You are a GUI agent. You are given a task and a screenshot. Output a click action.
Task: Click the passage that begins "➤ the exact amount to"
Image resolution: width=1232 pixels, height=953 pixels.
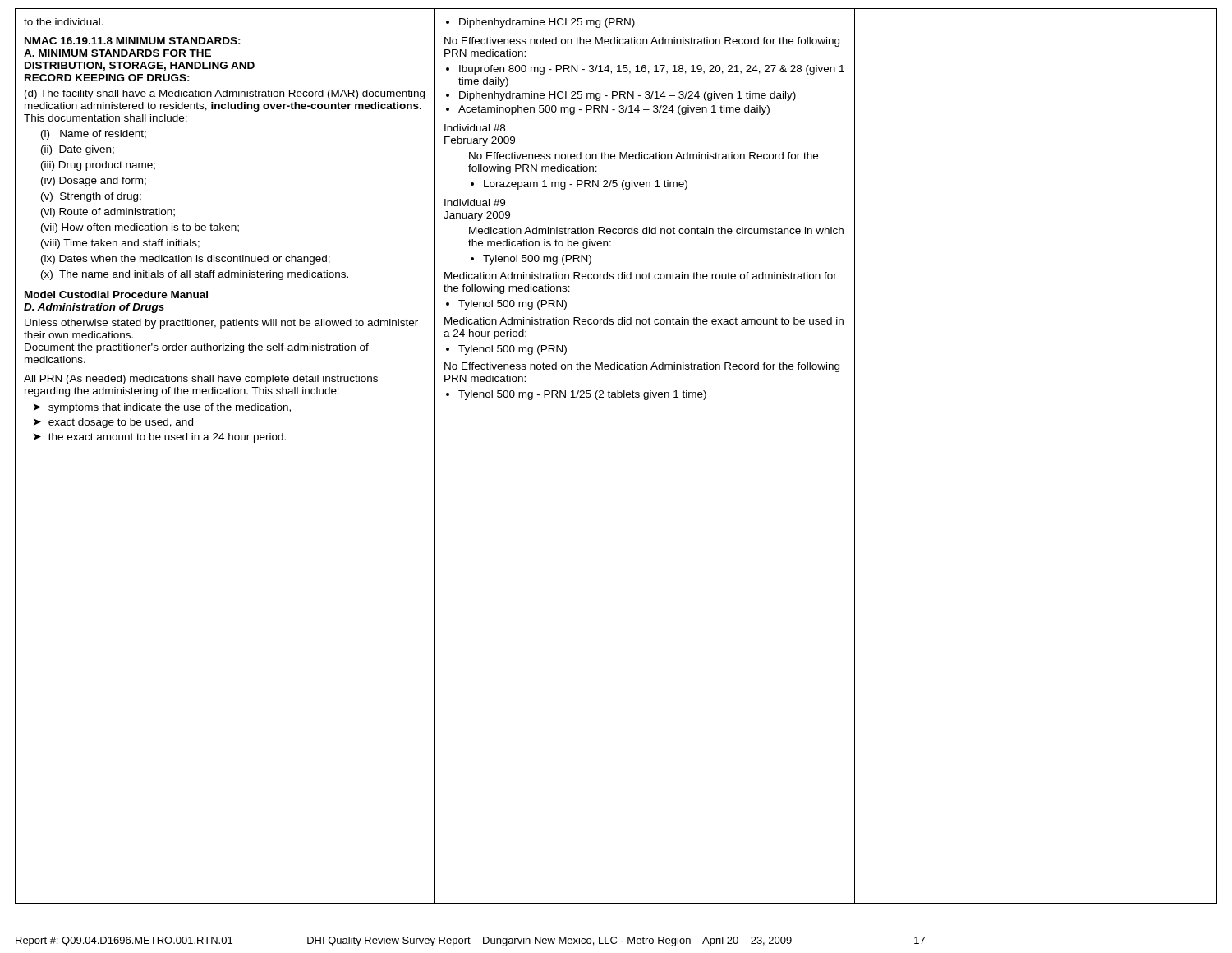tap(225, 436)
